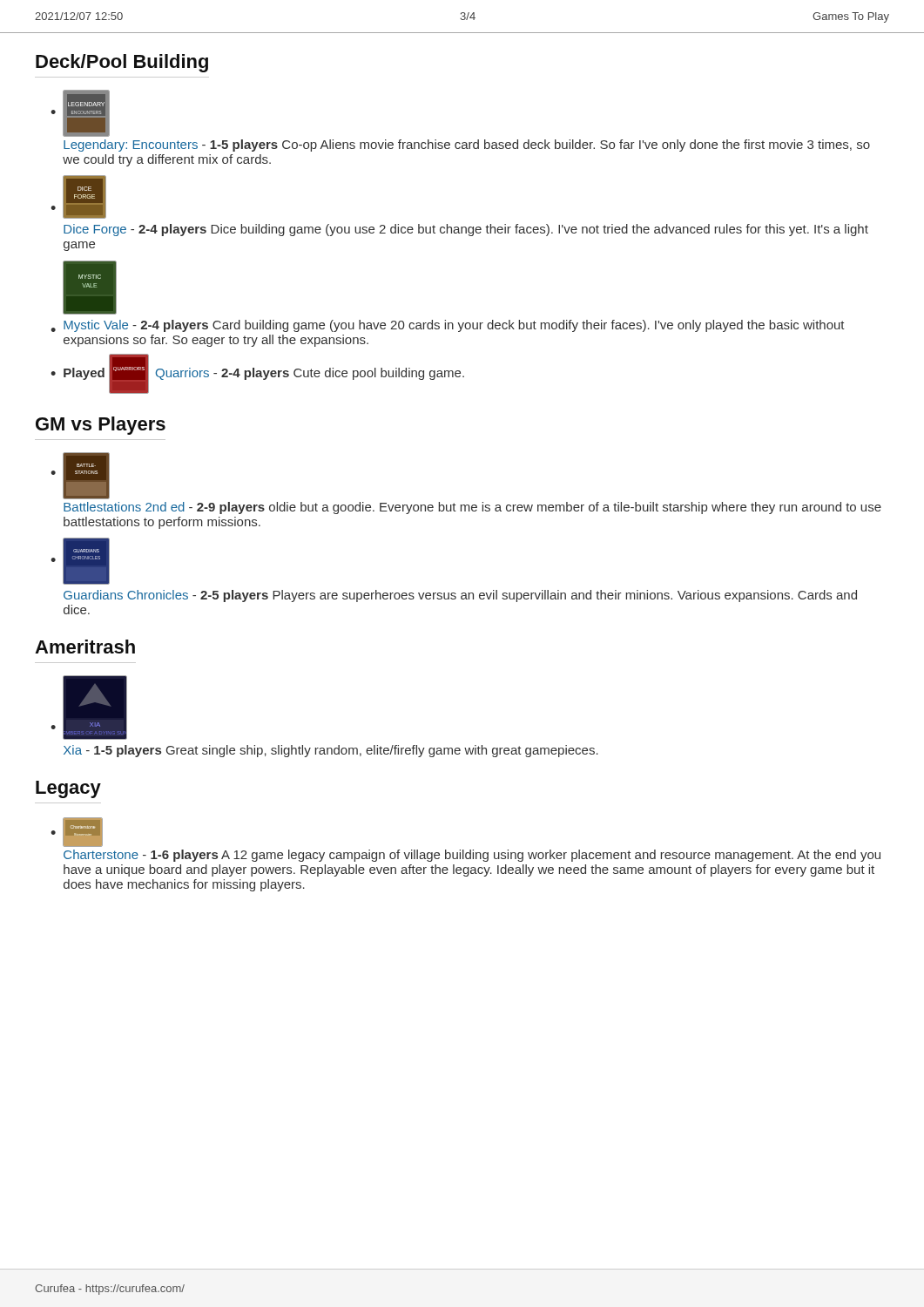Find the text block starting "Deck/Pool Building"

click(x=122, y=61)
